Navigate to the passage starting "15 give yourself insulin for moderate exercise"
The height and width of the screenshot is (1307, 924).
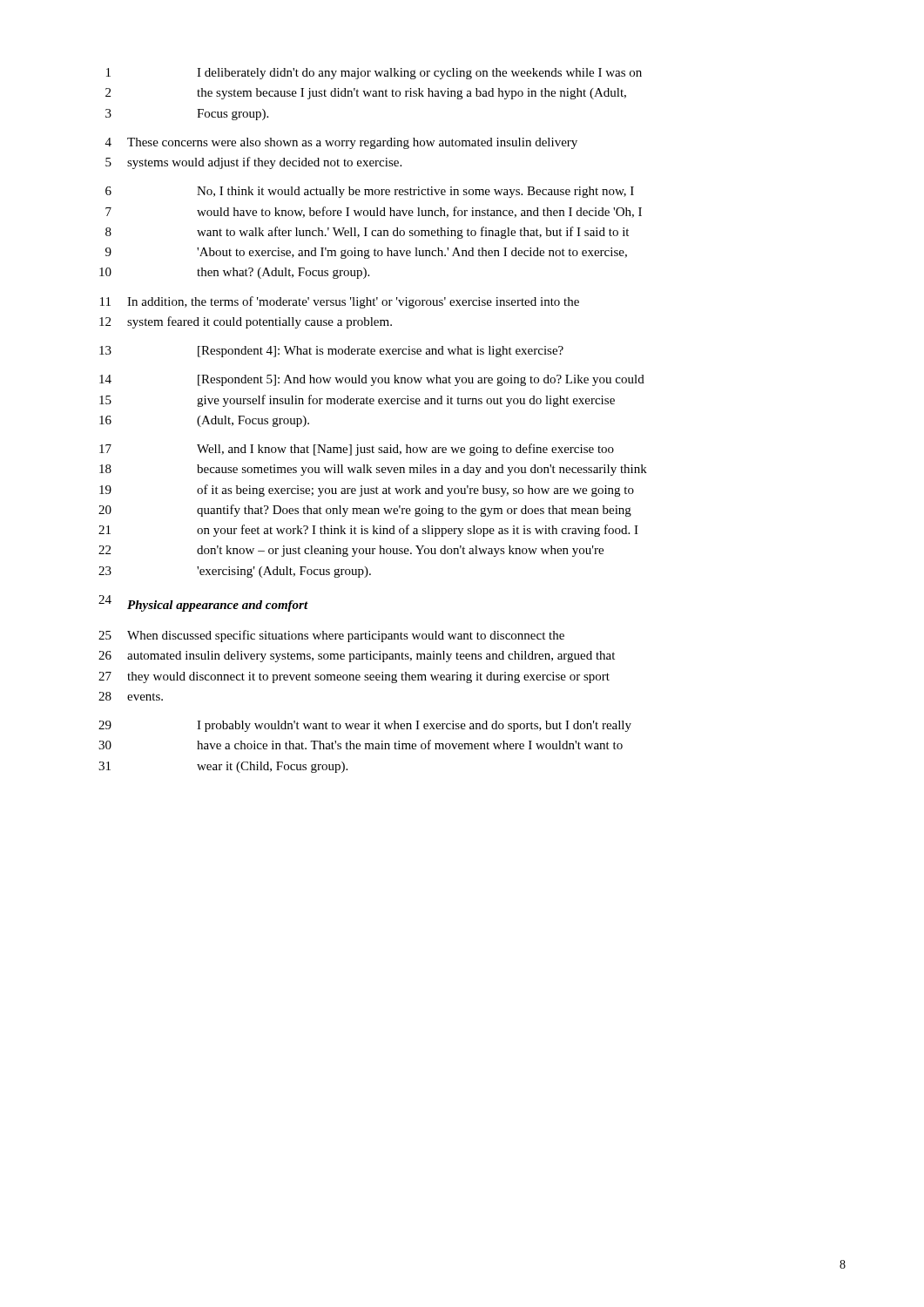tap(466, 400)
